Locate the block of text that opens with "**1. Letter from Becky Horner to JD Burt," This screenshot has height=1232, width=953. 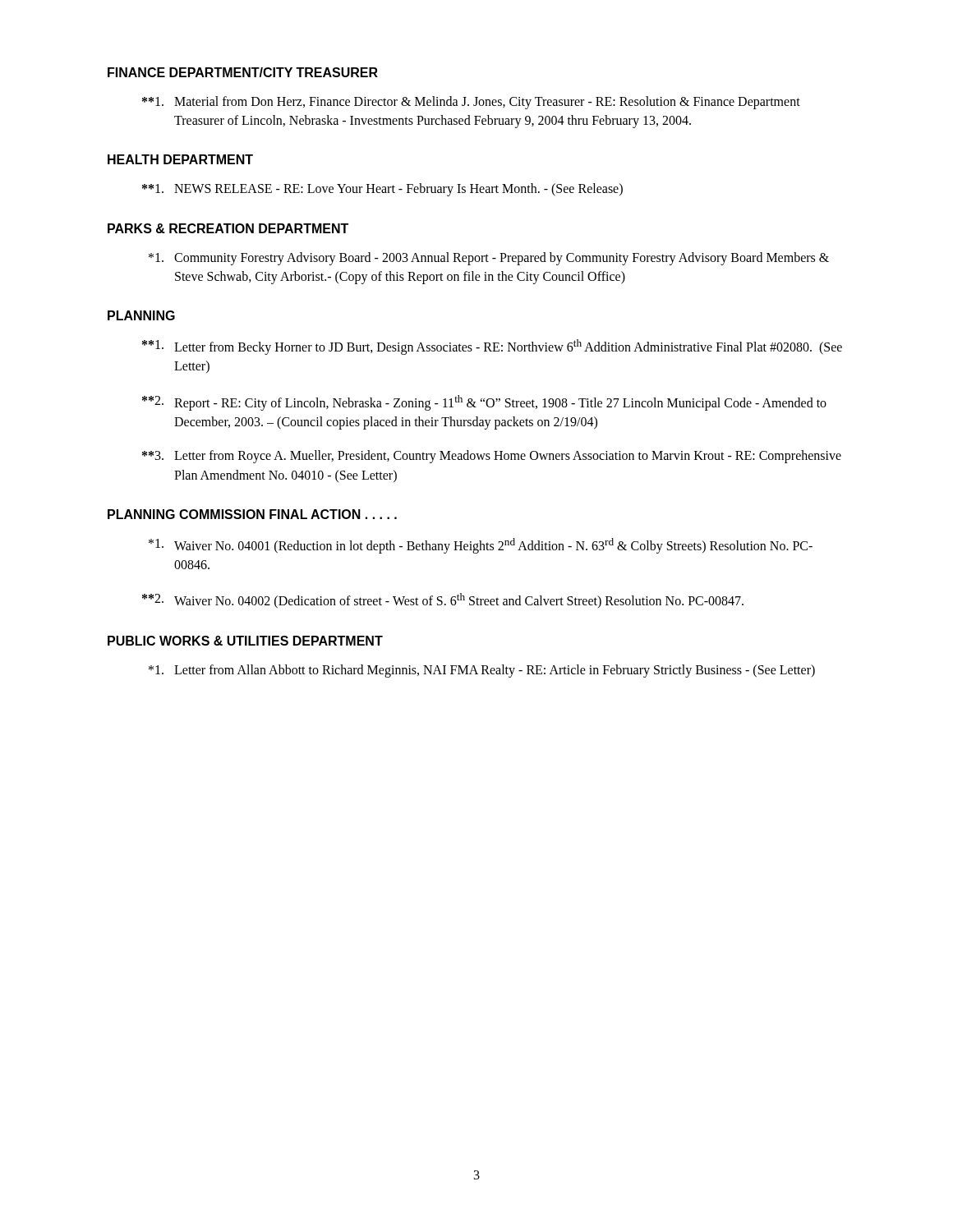pyautogui.click(x=476, y=355)
